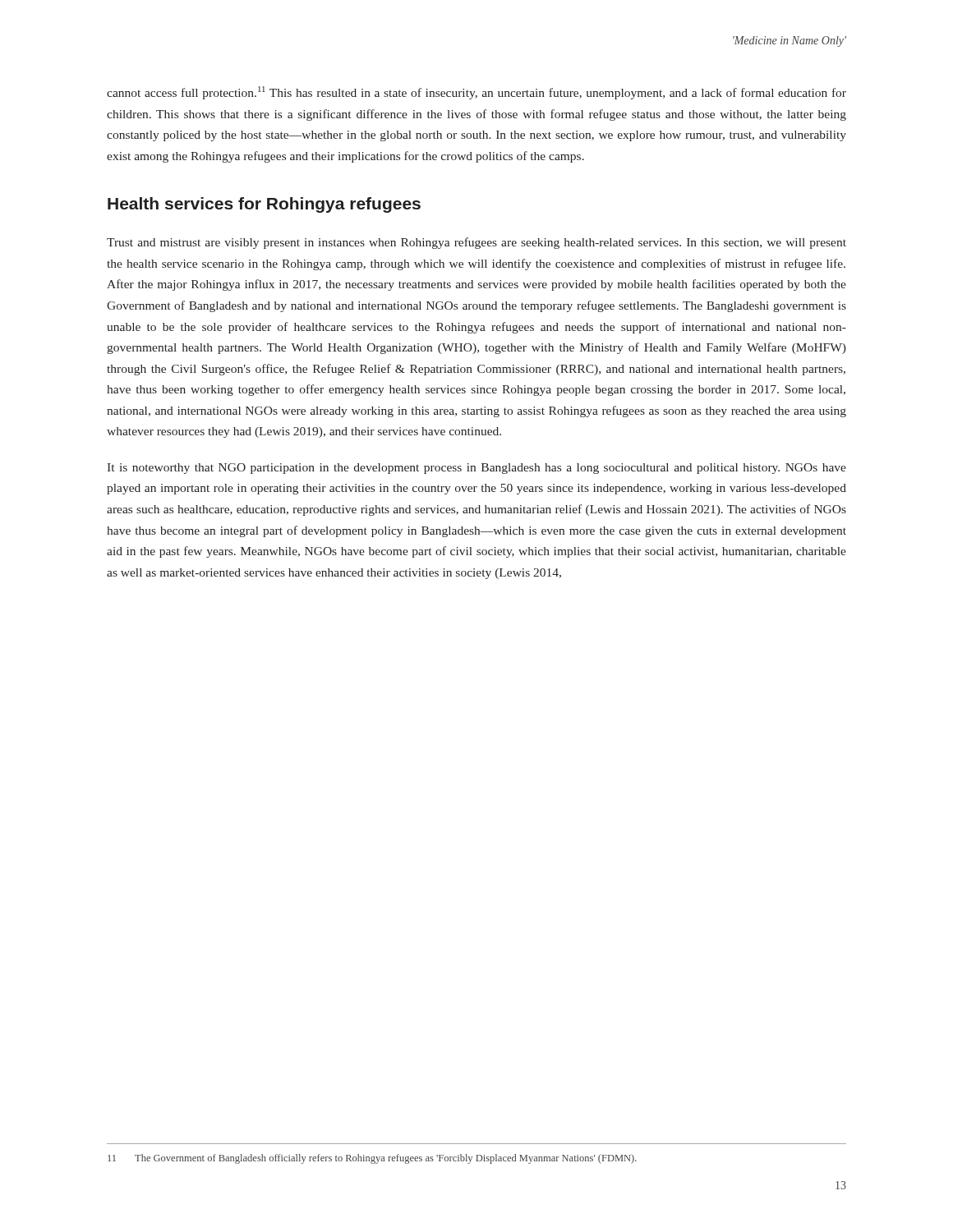
Task: Locate the text block containing "Trust and mistrust are visibly present in"
Action: click(476, 337)
